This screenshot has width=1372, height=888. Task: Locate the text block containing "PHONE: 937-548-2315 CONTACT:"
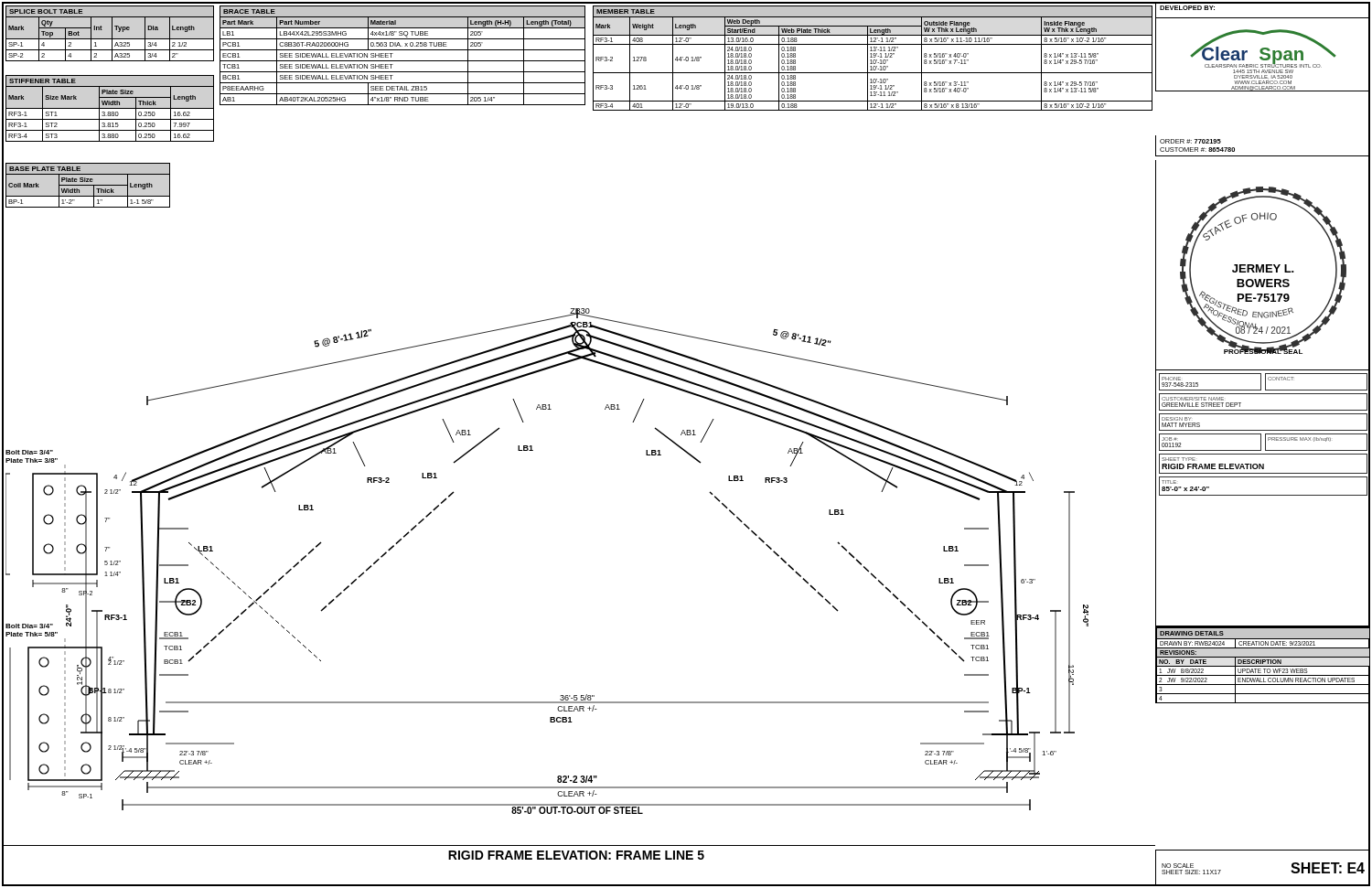(1263, 434)
